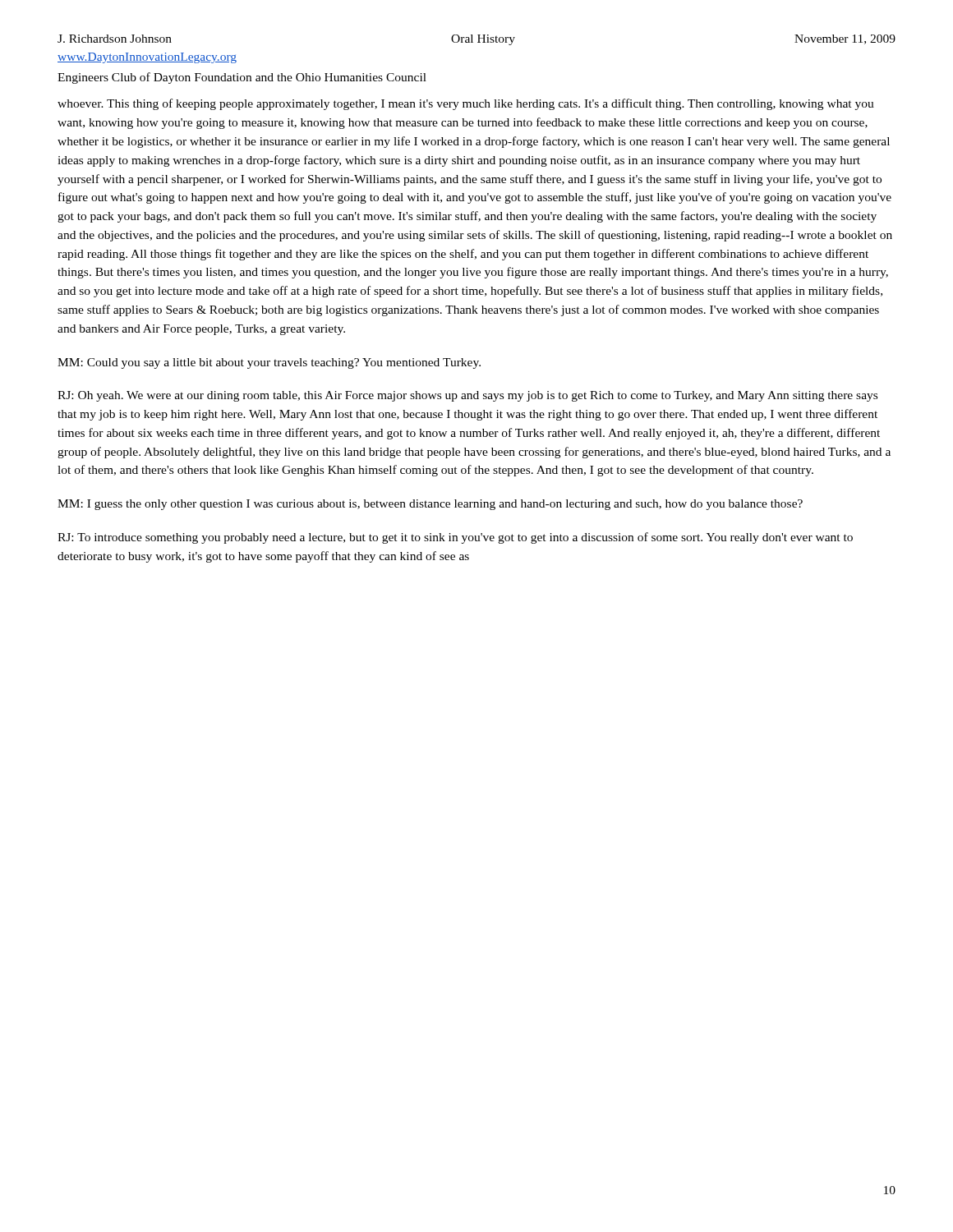Find the block on this page that starts "RJ: Oh yeah. We were"
The image size is (953, 1232).
(x=474, y=432)
